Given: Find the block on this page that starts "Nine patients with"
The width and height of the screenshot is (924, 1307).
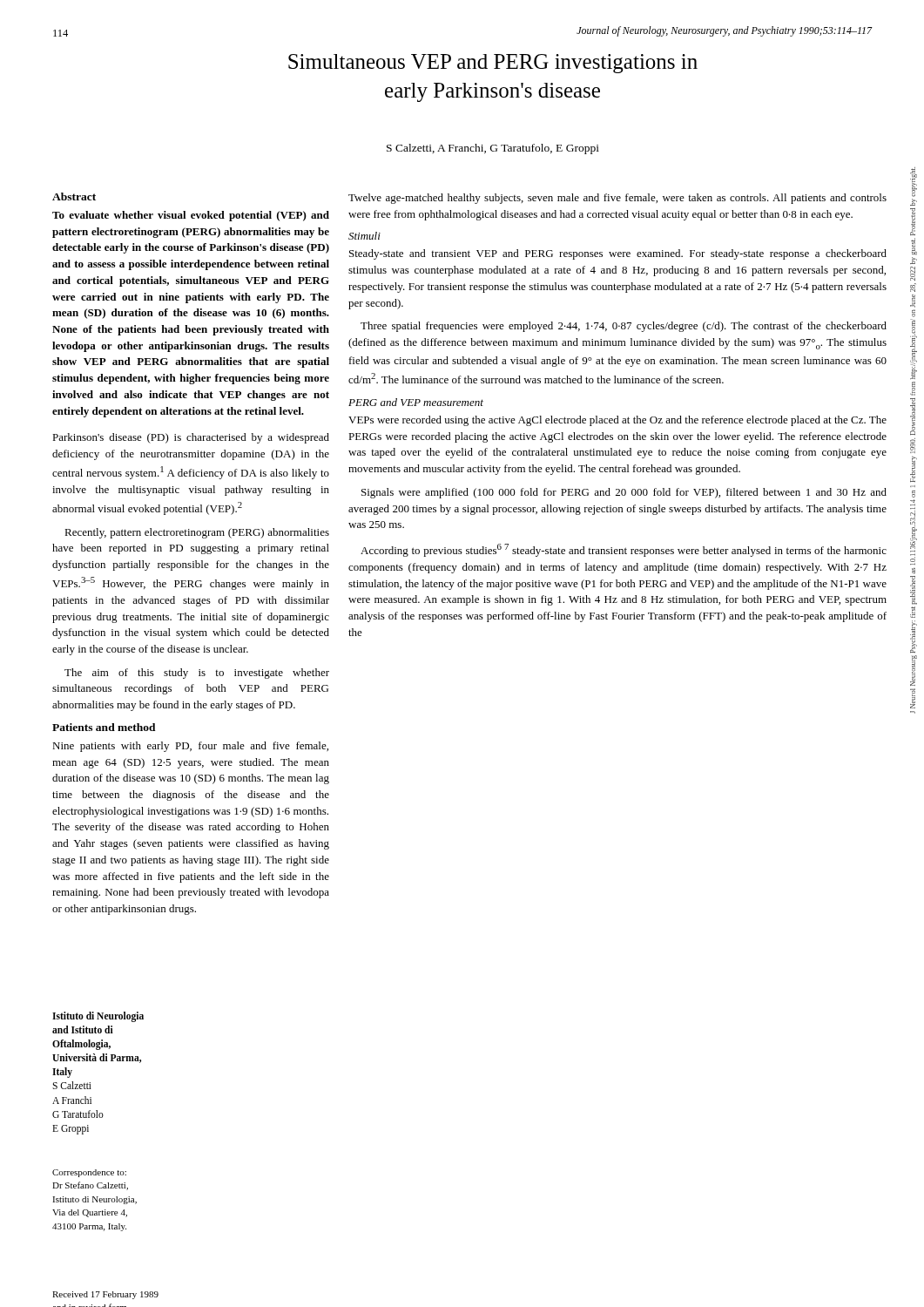Looking at the screenshot, I should click(191, 828).
